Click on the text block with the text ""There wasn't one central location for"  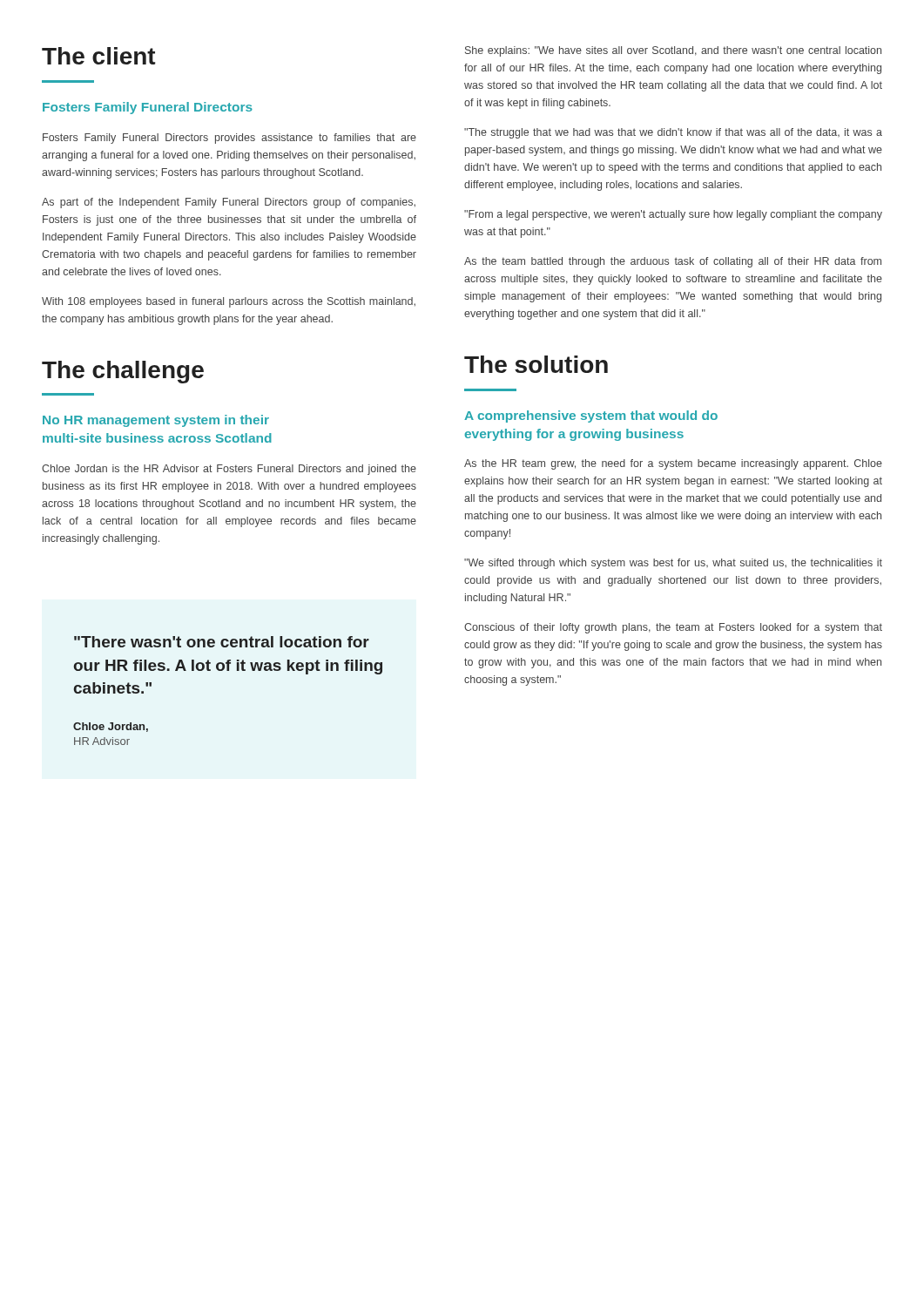(229, 666)
